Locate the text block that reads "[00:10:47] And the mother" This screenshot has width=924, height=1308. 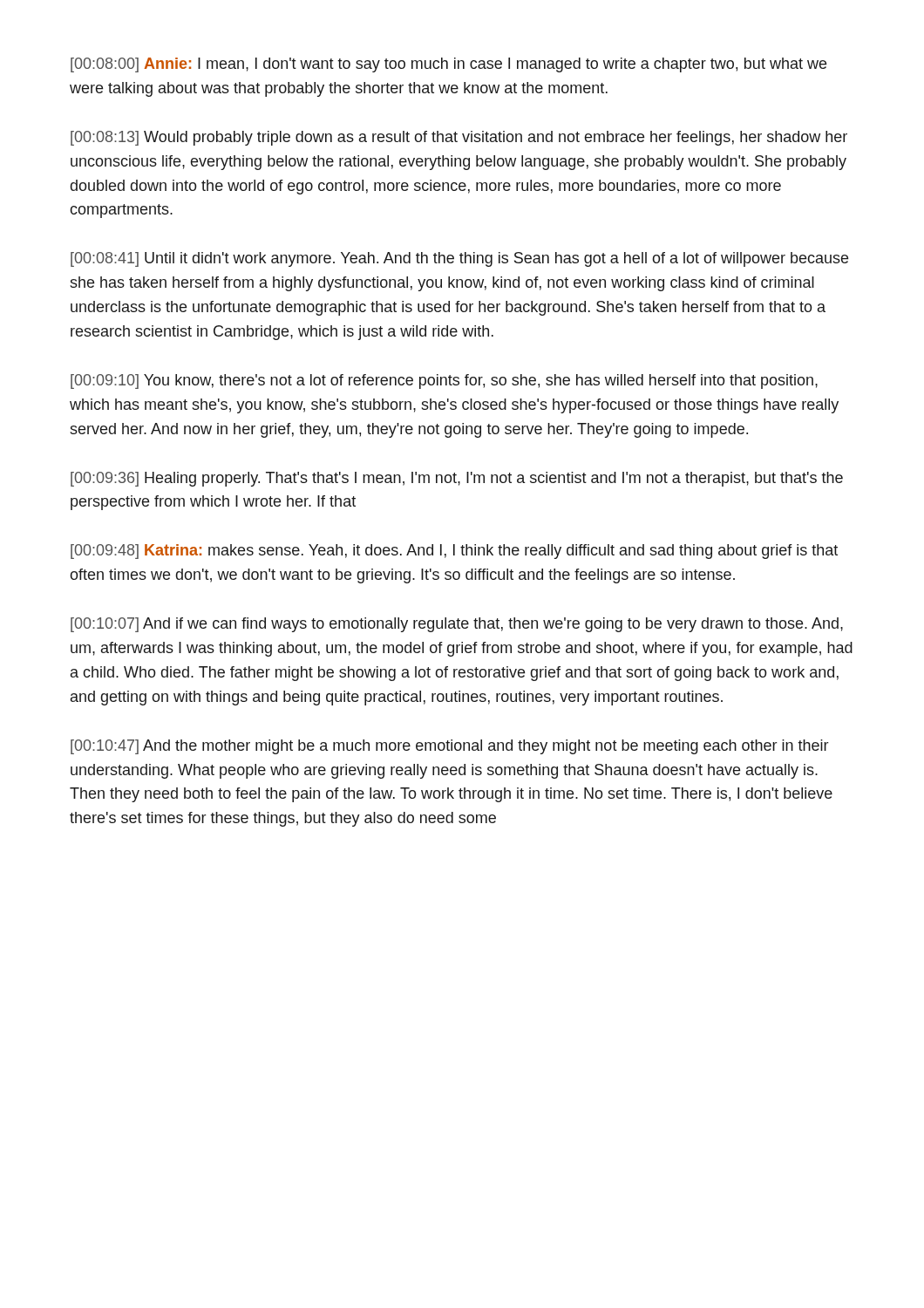click(451, 782)
